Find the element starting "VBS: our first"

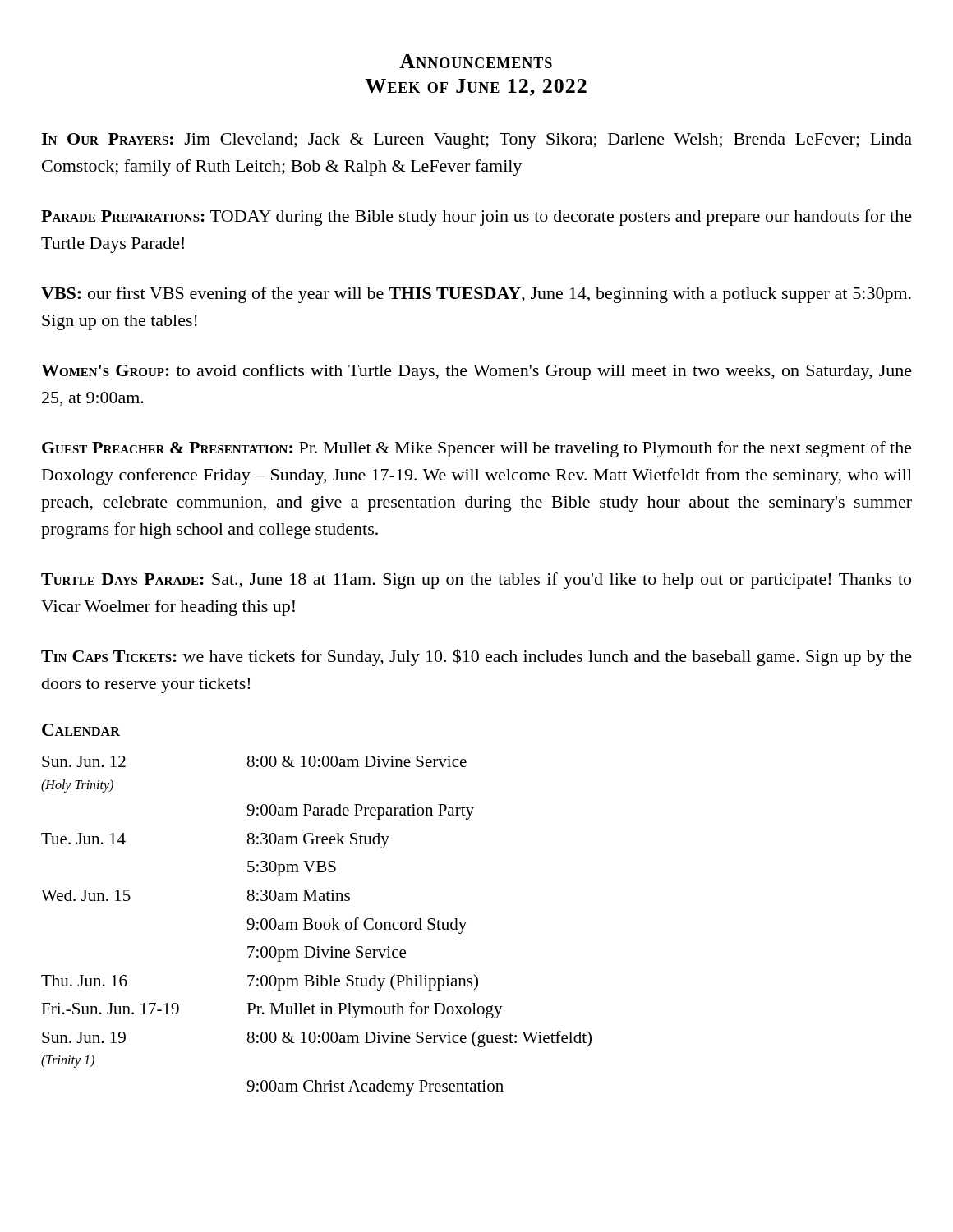[x=476, y=306]
